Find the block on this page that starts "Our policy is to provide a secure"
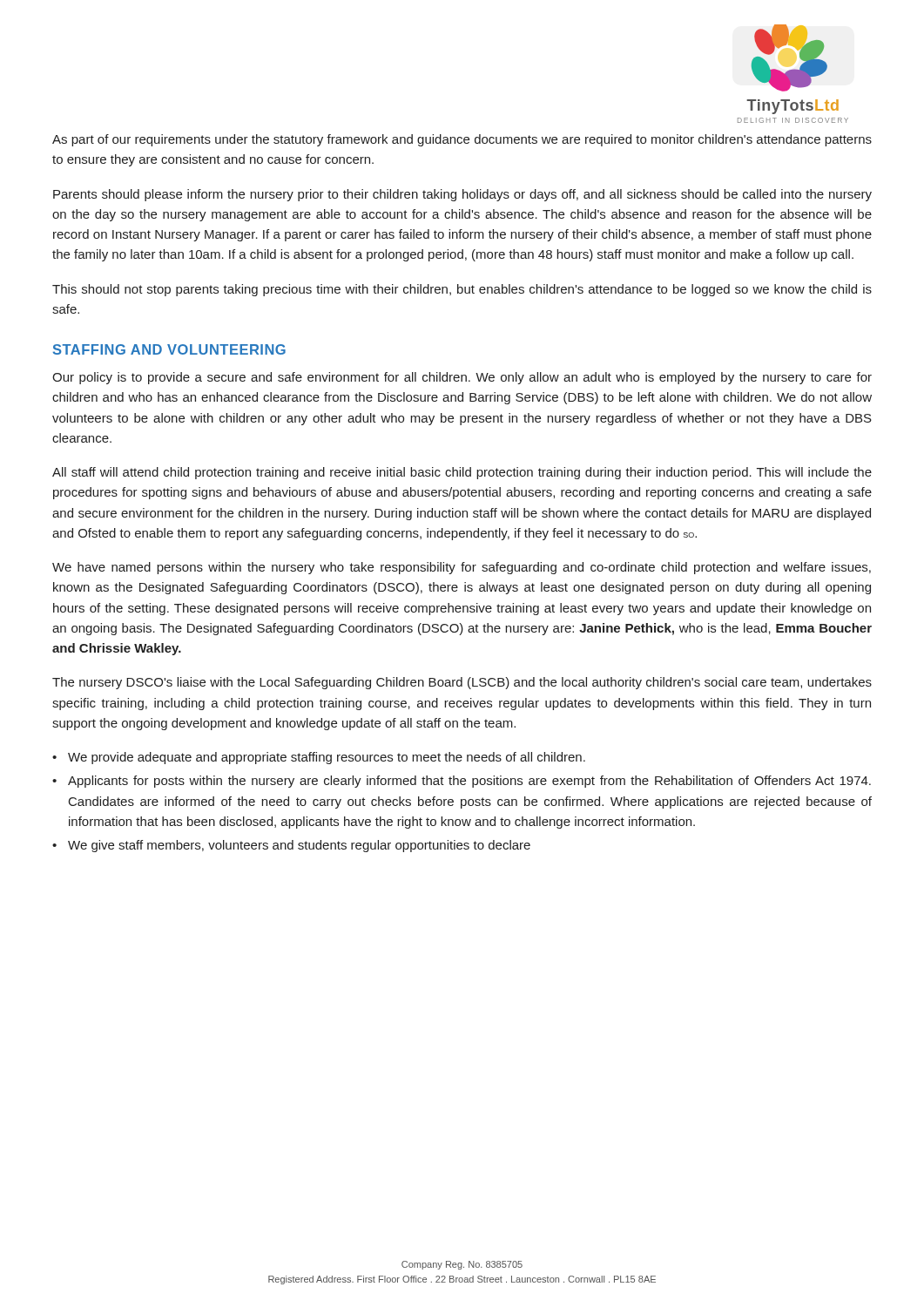This screenshot has width=924, height=1307. [x=462, y=407]
